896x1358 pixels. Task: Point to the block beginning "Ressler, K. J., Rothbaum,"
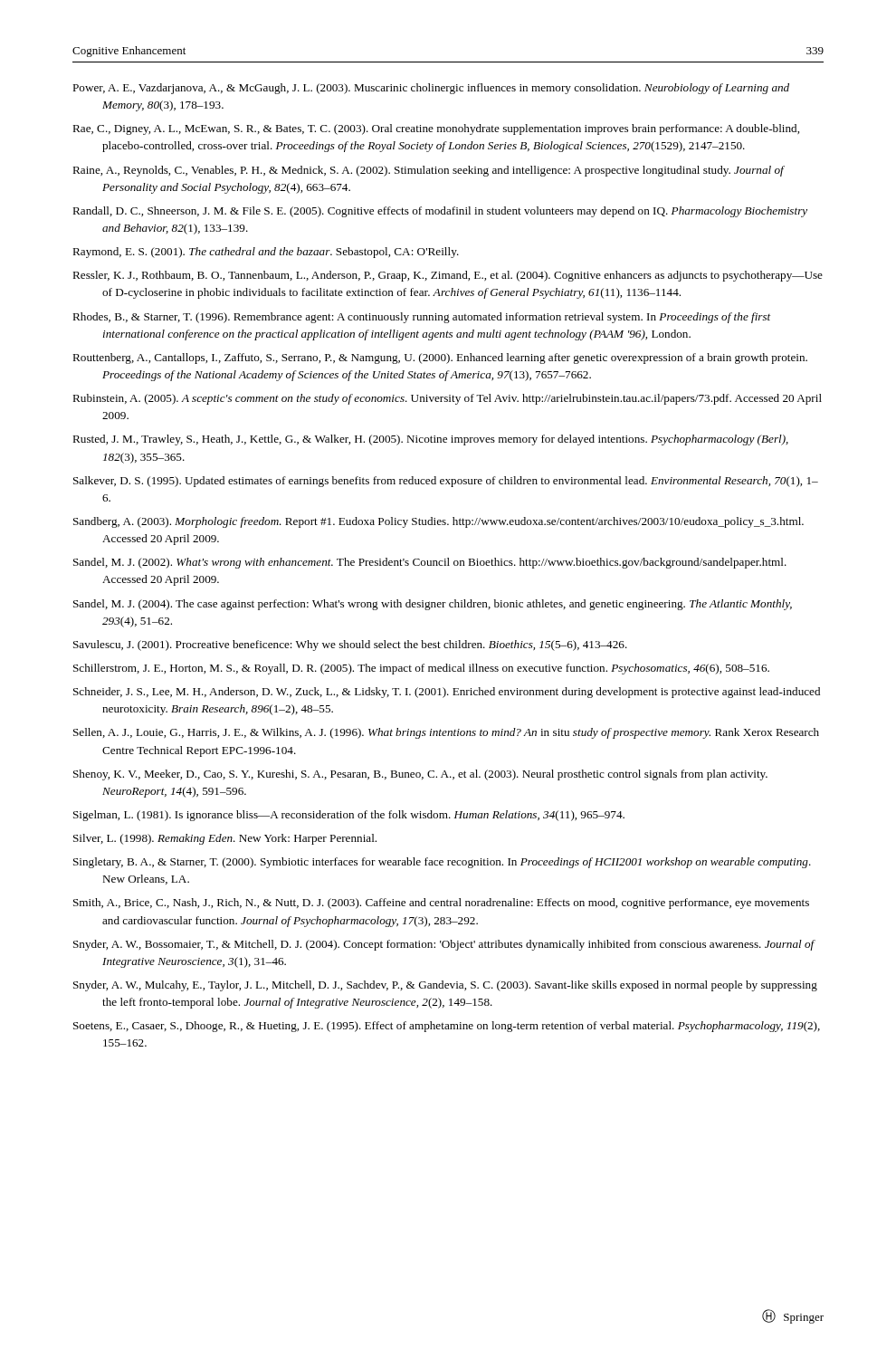tap(448, 284)
